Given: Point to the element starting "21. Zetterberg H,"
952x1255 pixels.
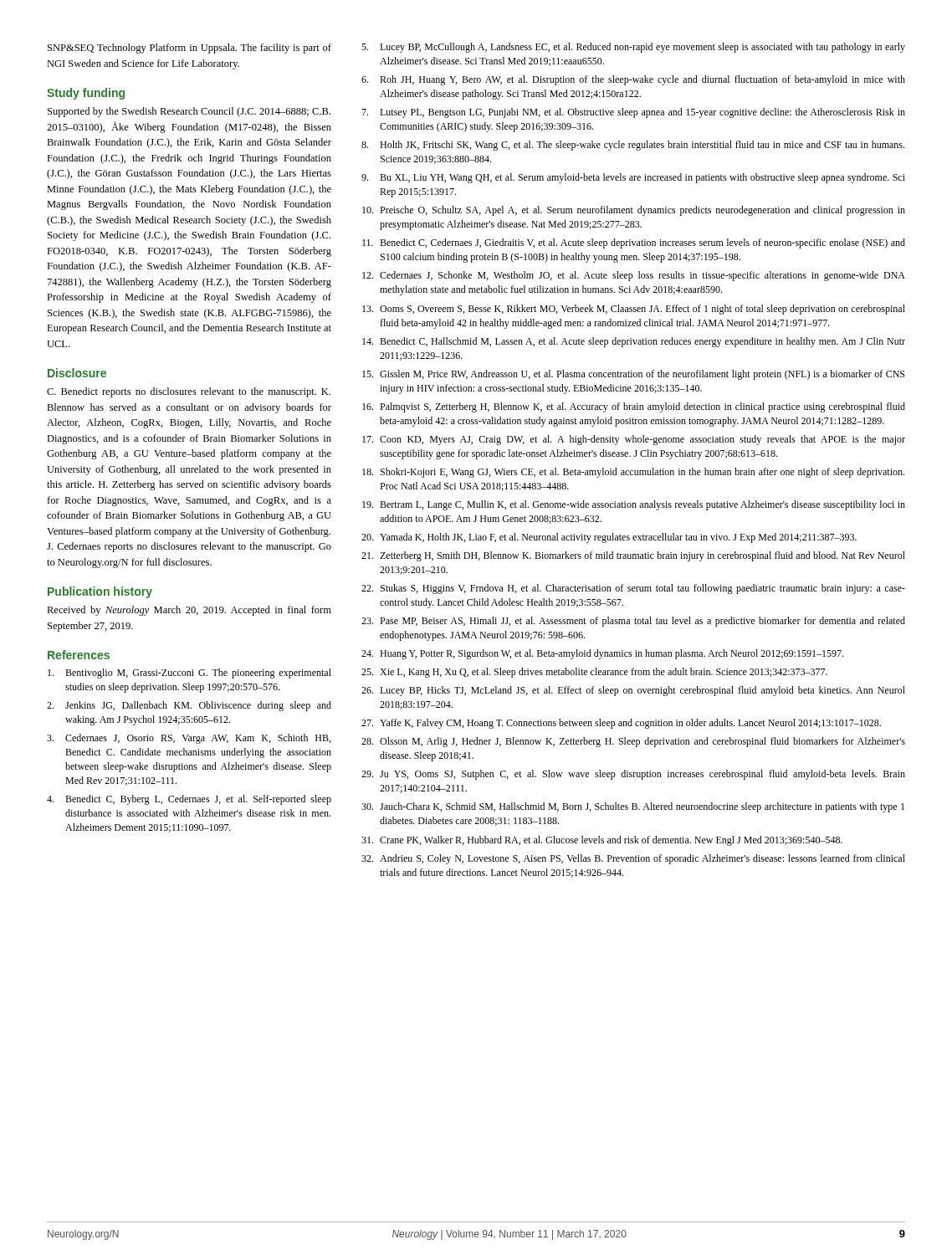Looking at the screenshot, I should point(633,563).
